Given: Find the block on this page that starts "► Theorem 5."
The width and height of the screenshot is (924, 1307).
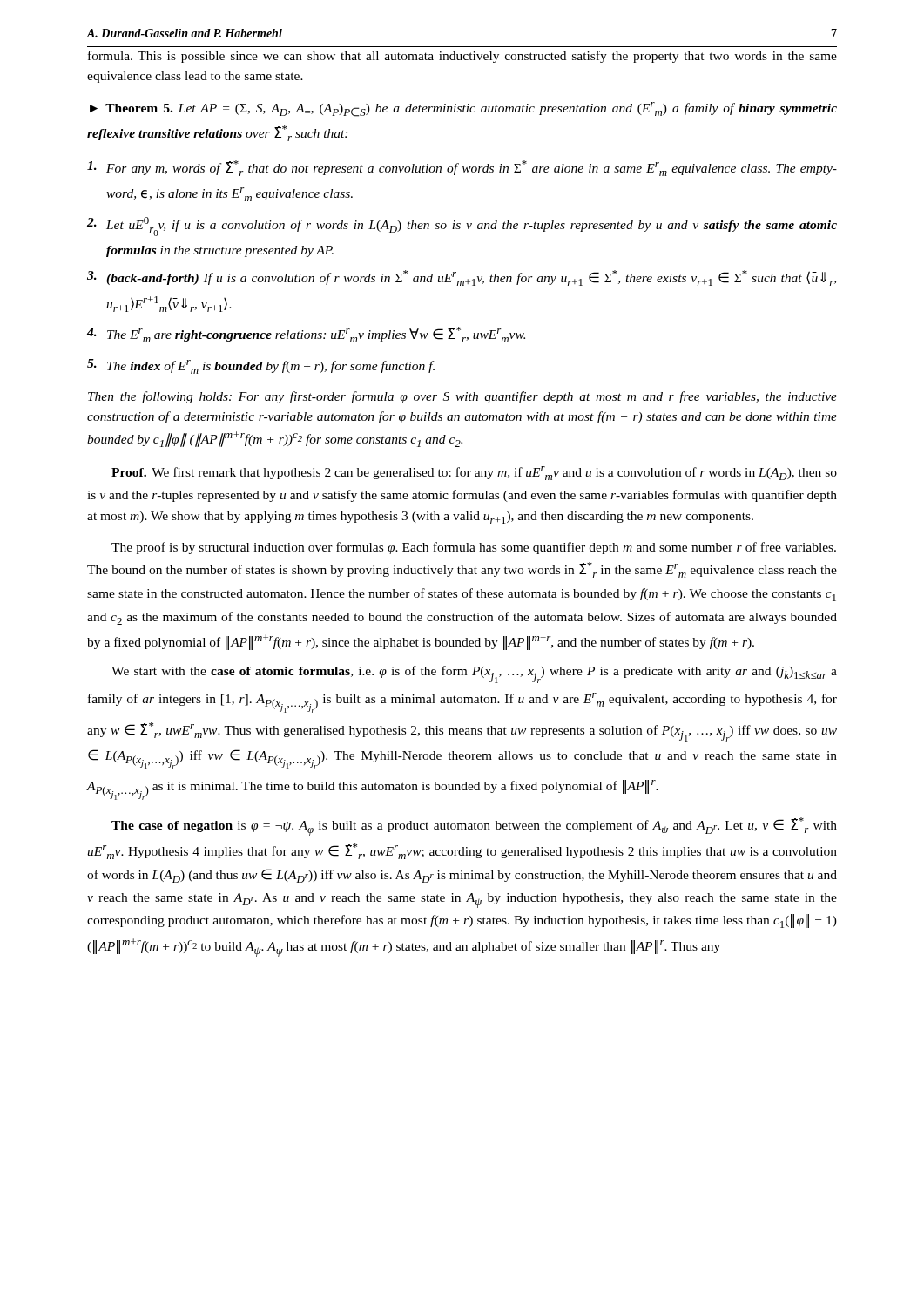Looking at the screenshot, I should tap(462, 120).
